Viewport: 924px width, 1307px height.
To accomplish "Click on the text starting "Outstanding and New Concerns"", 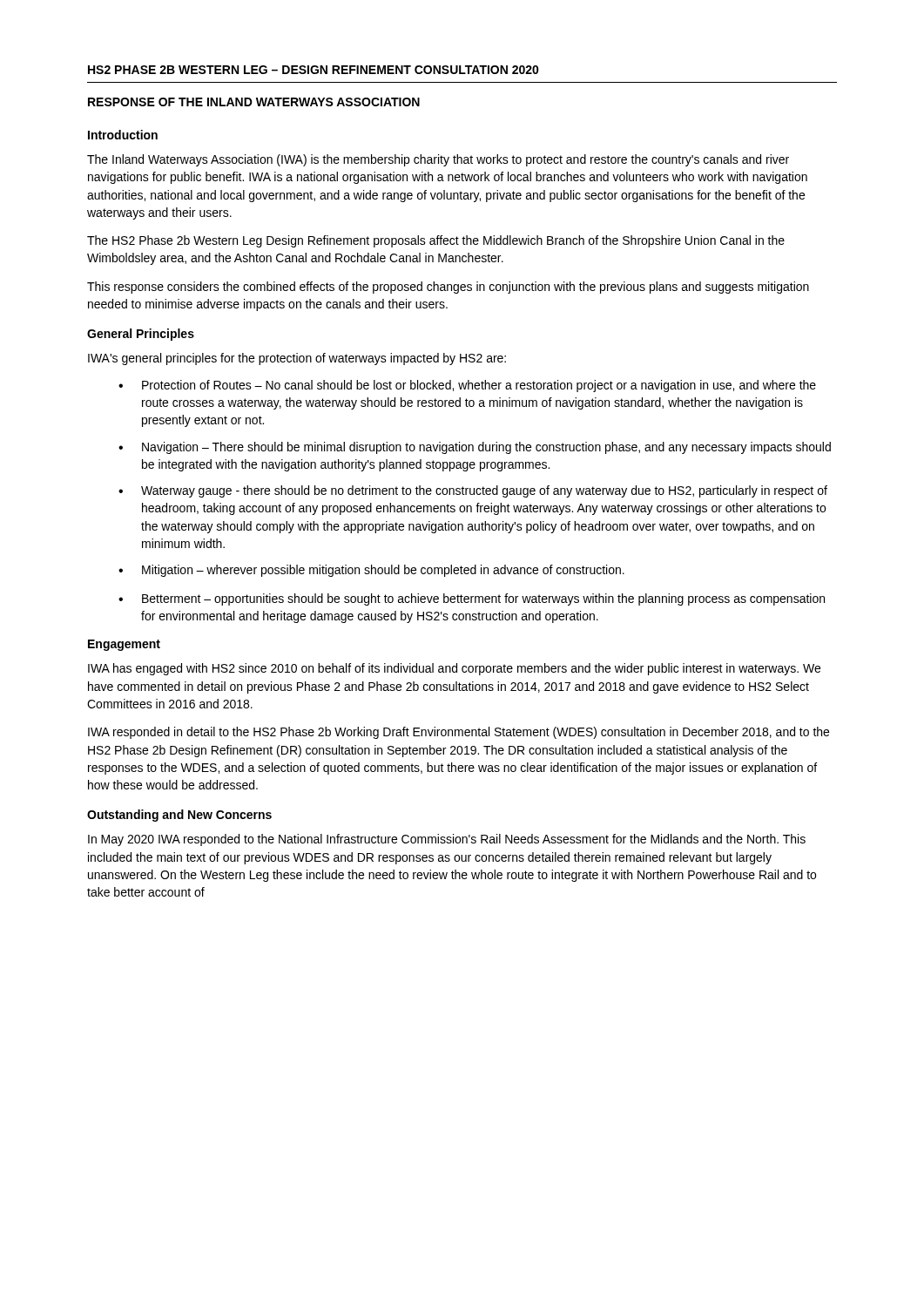I will (x=180, y=815).
